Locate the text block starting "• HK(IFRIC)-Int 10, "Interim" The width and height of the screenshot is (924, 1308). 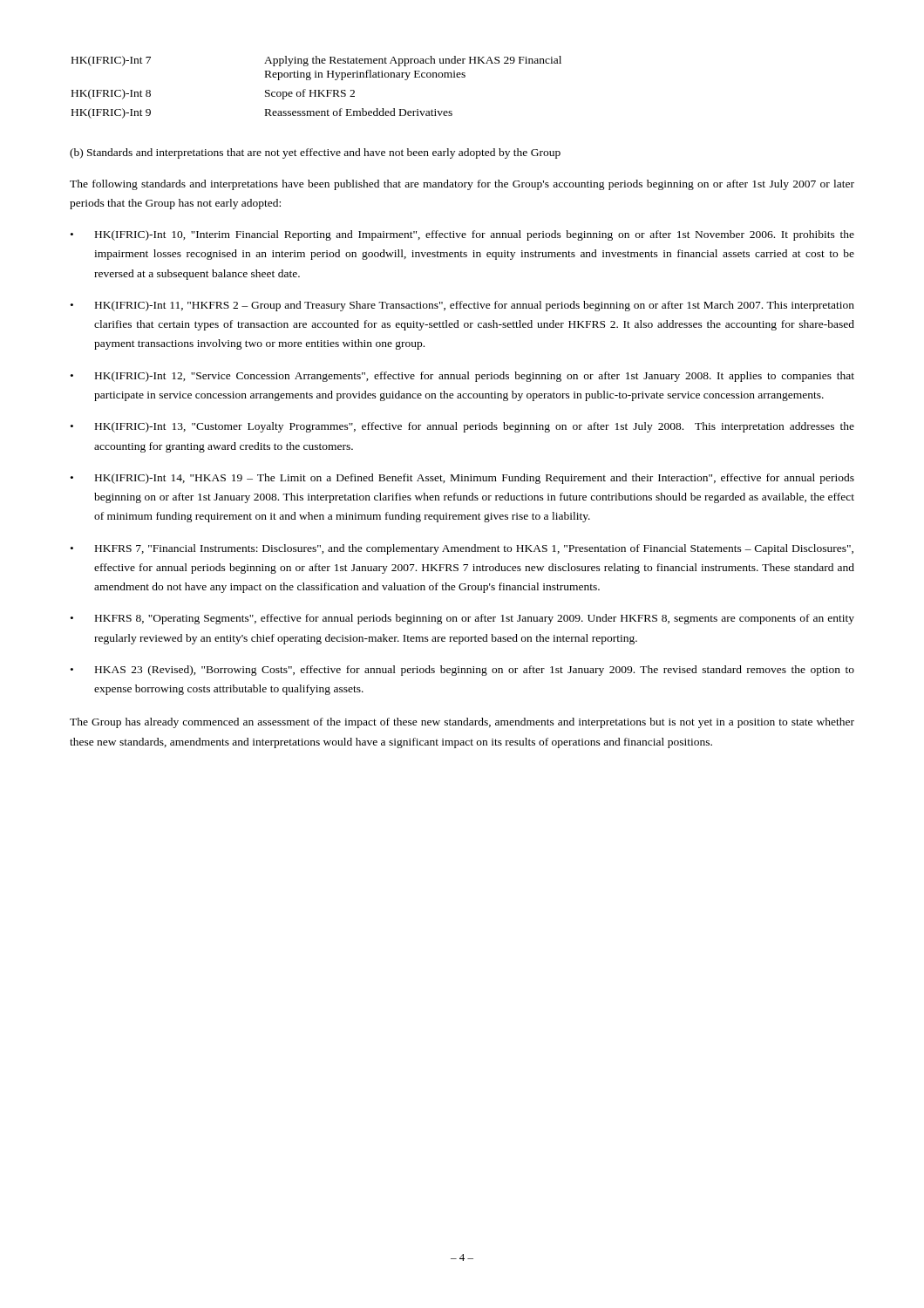point(462,254)
